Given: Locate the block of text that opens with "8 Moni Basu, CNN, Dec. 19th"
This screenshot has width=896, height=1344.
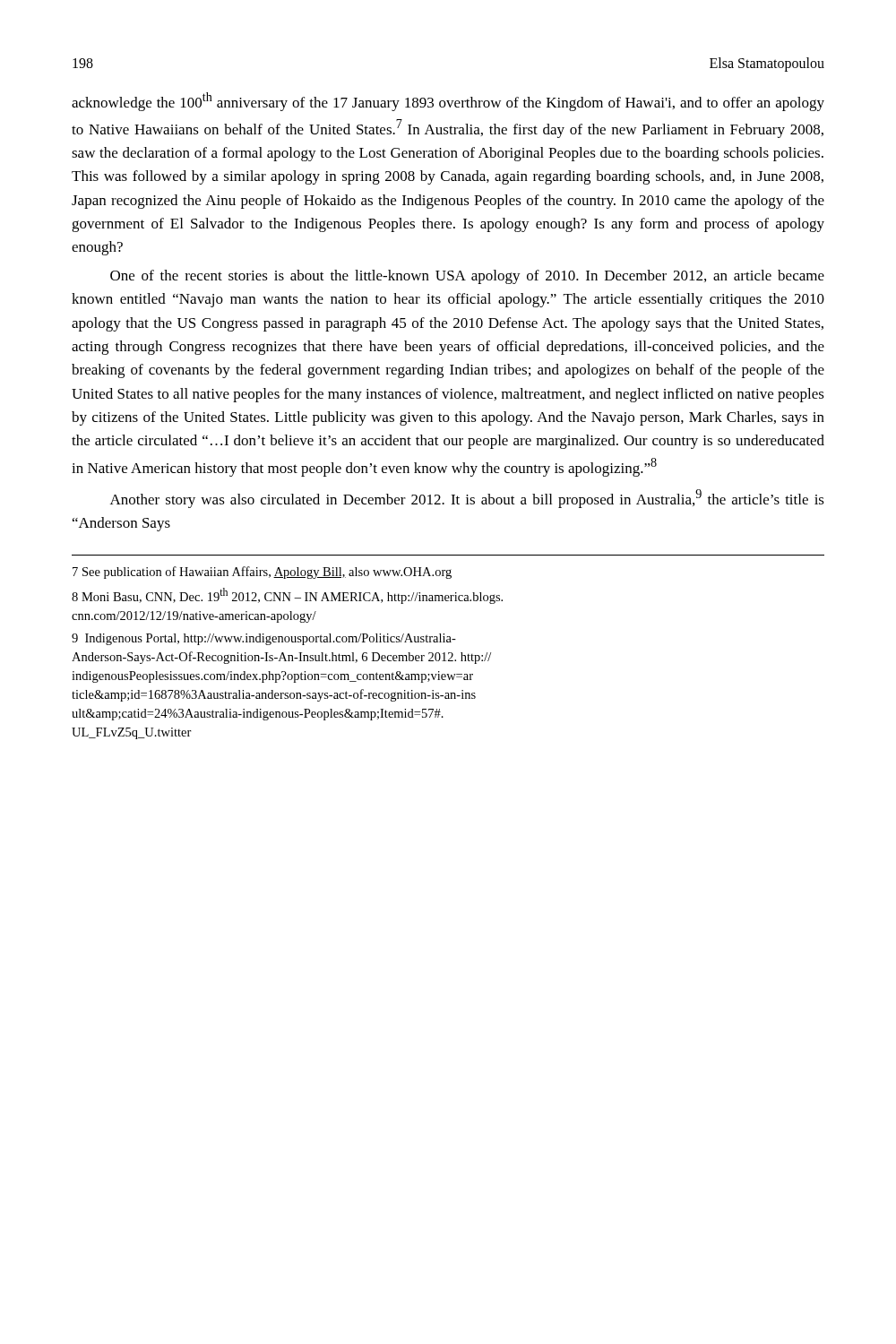Looking at the screenshot, I should click(288, 604).
